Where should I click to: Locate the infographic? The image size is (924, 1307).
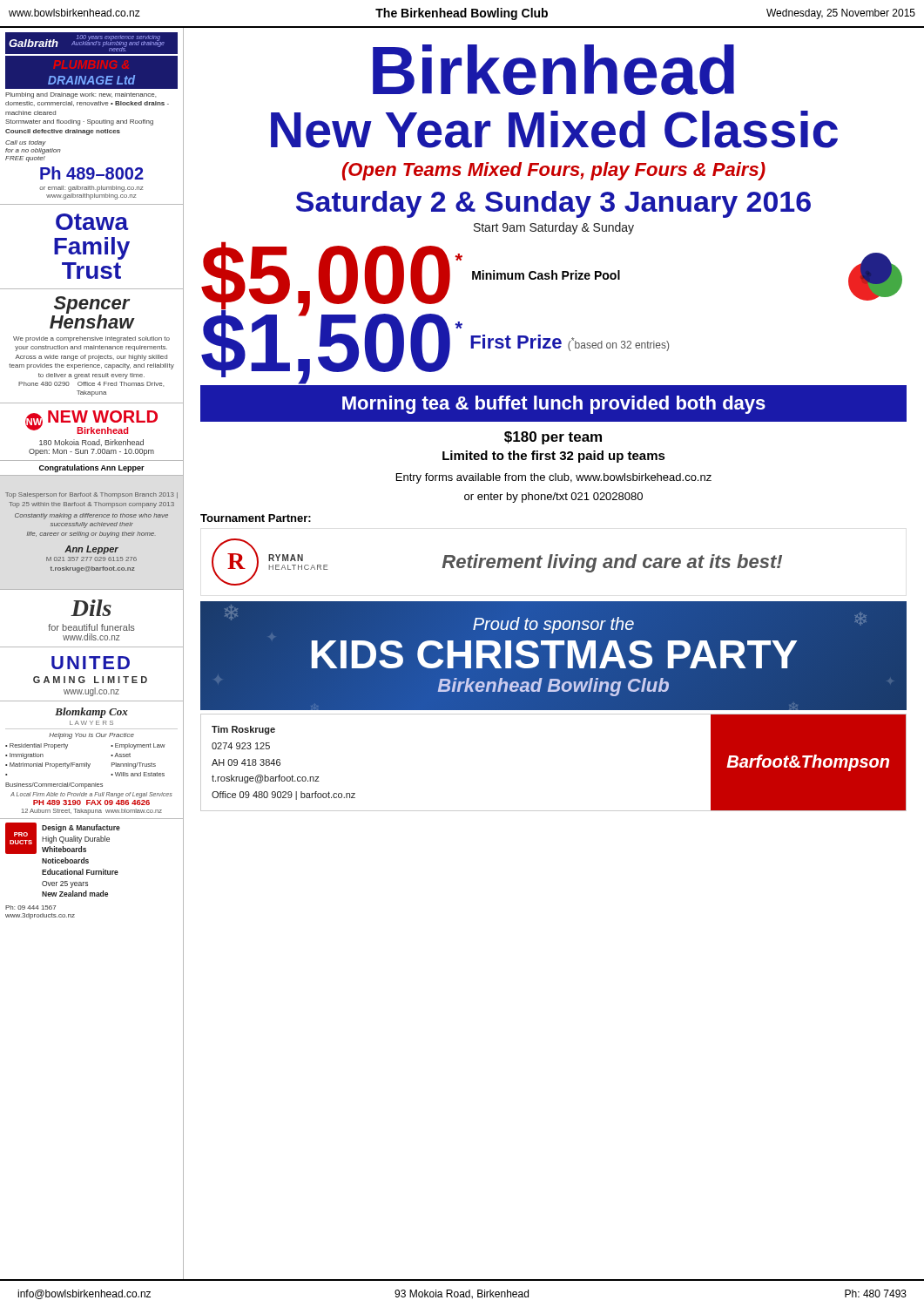pos(553,656)
